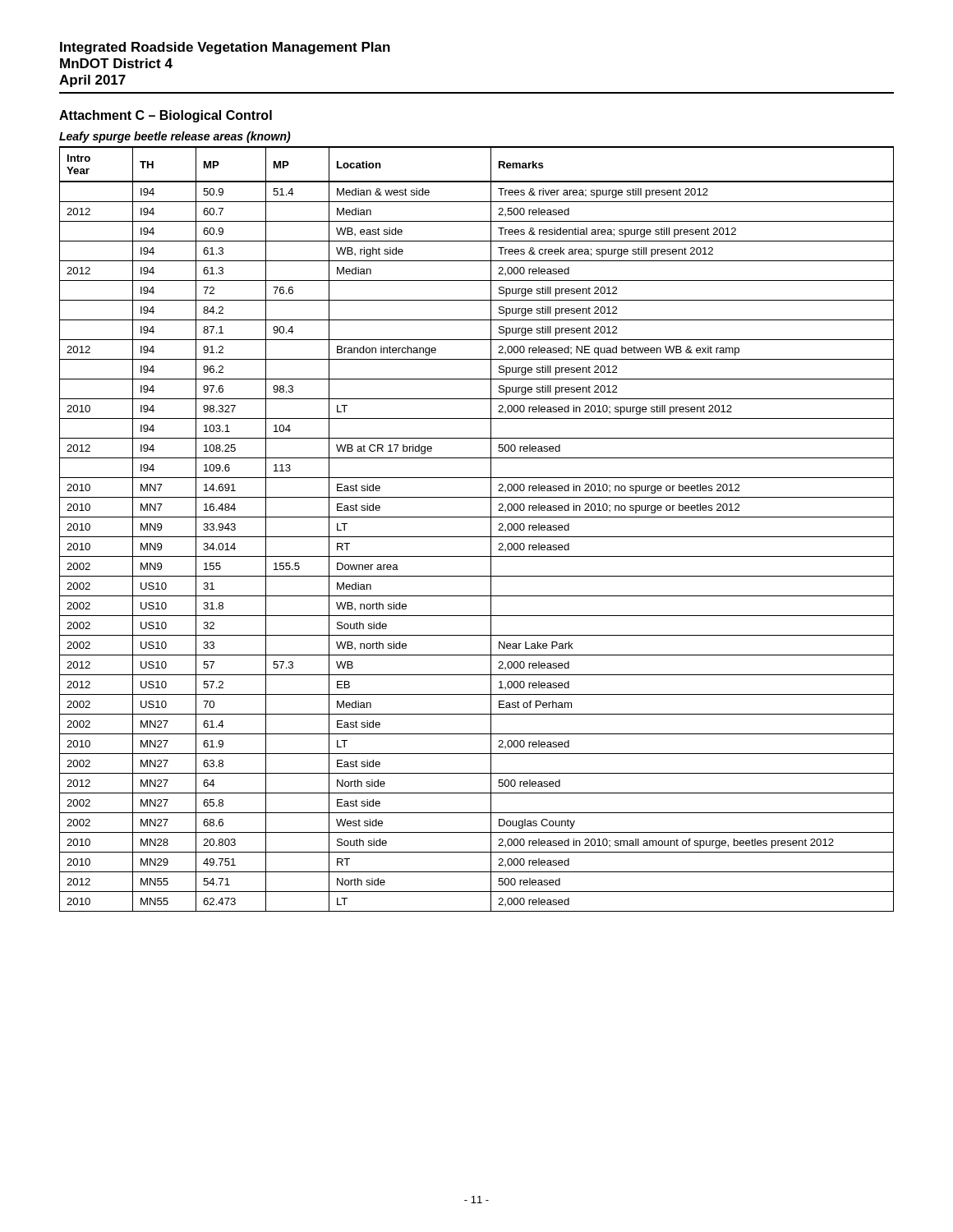
Task: Locate the caption
Action: pyautogui.click(x=175, y=136)
